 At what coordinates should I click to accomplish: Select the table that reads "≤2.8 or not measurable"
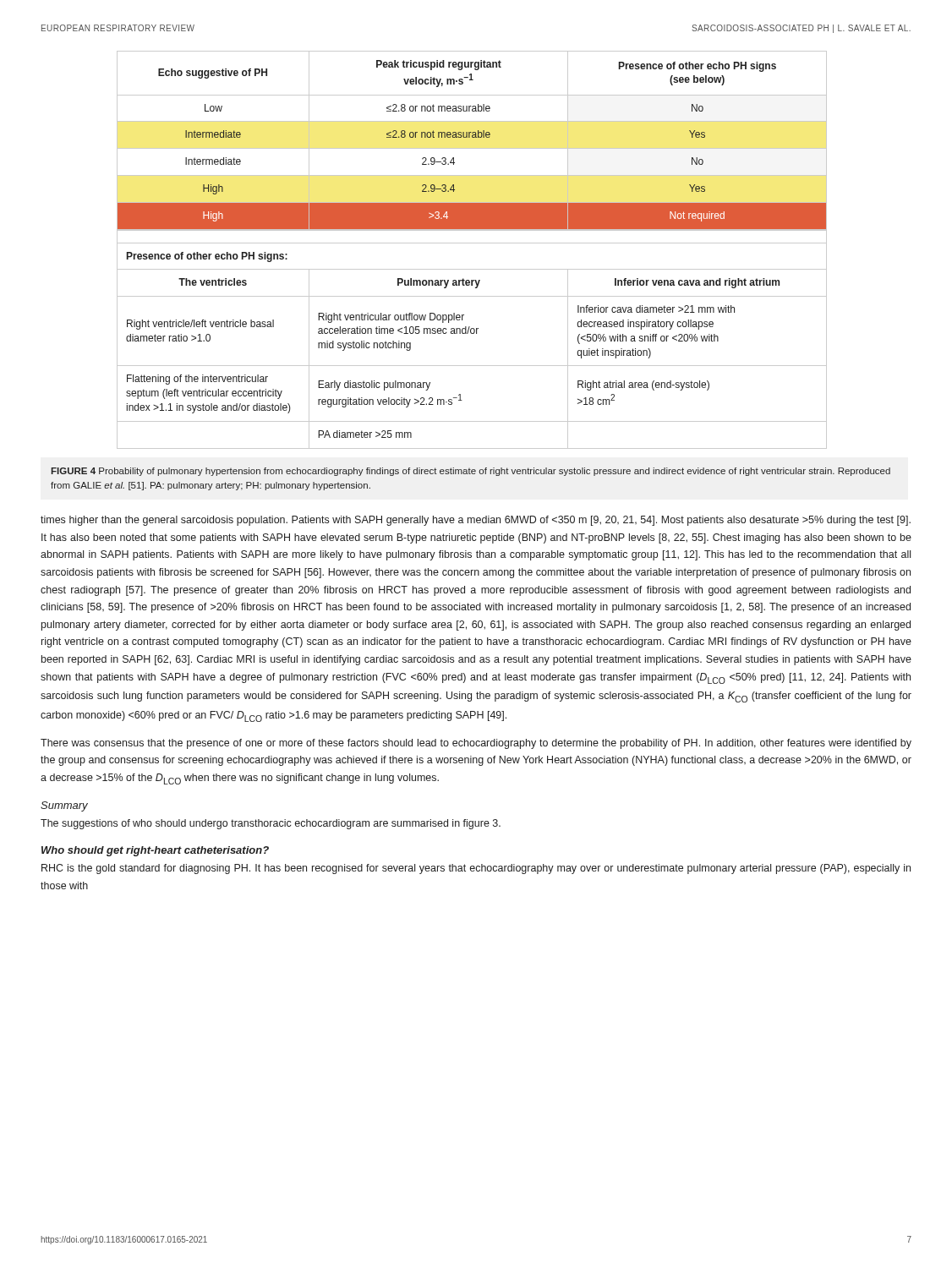[514, 250]
